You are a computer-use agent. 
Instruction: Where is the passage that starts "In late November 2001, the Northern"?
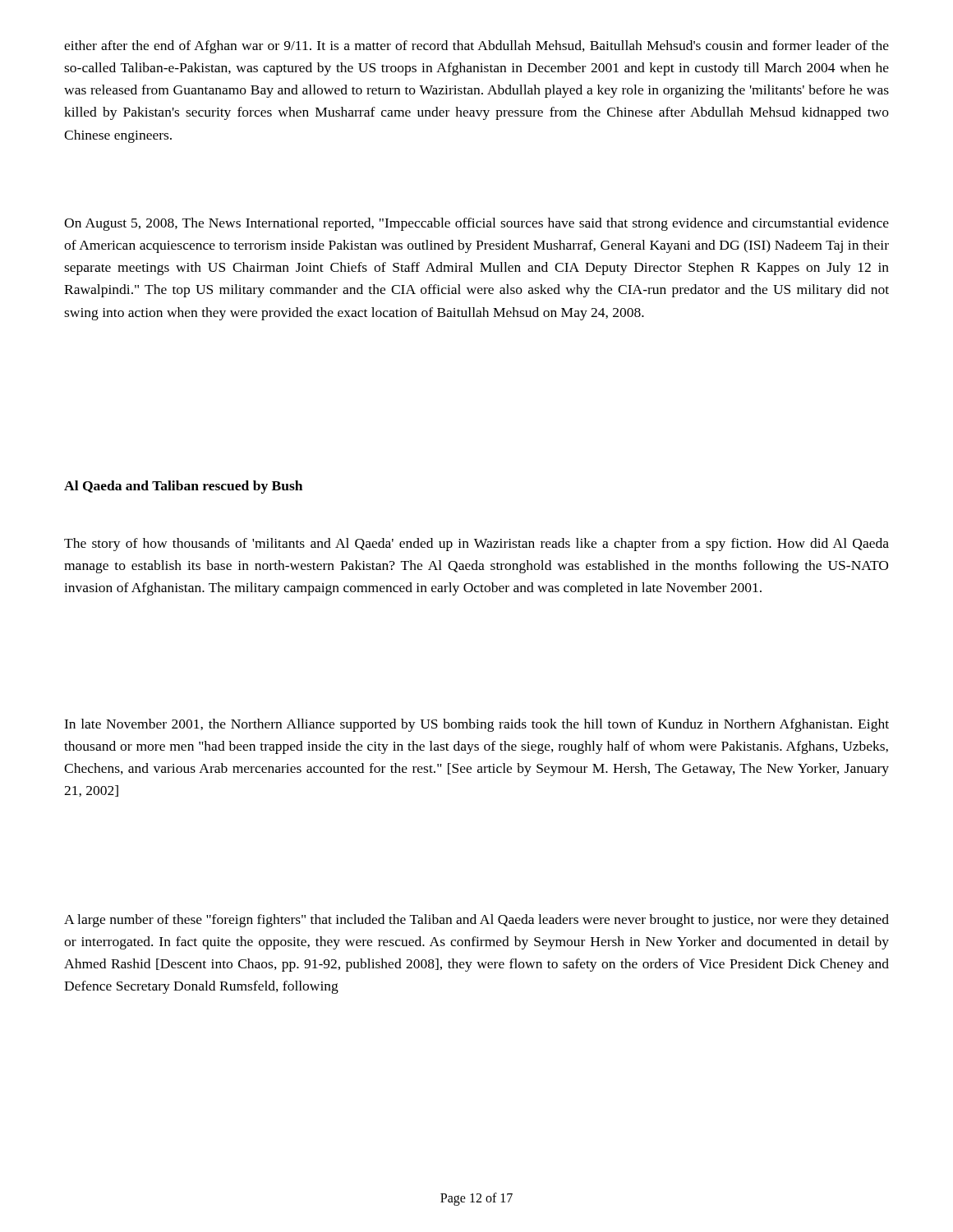pyautogui.click(x=476, y=757)
